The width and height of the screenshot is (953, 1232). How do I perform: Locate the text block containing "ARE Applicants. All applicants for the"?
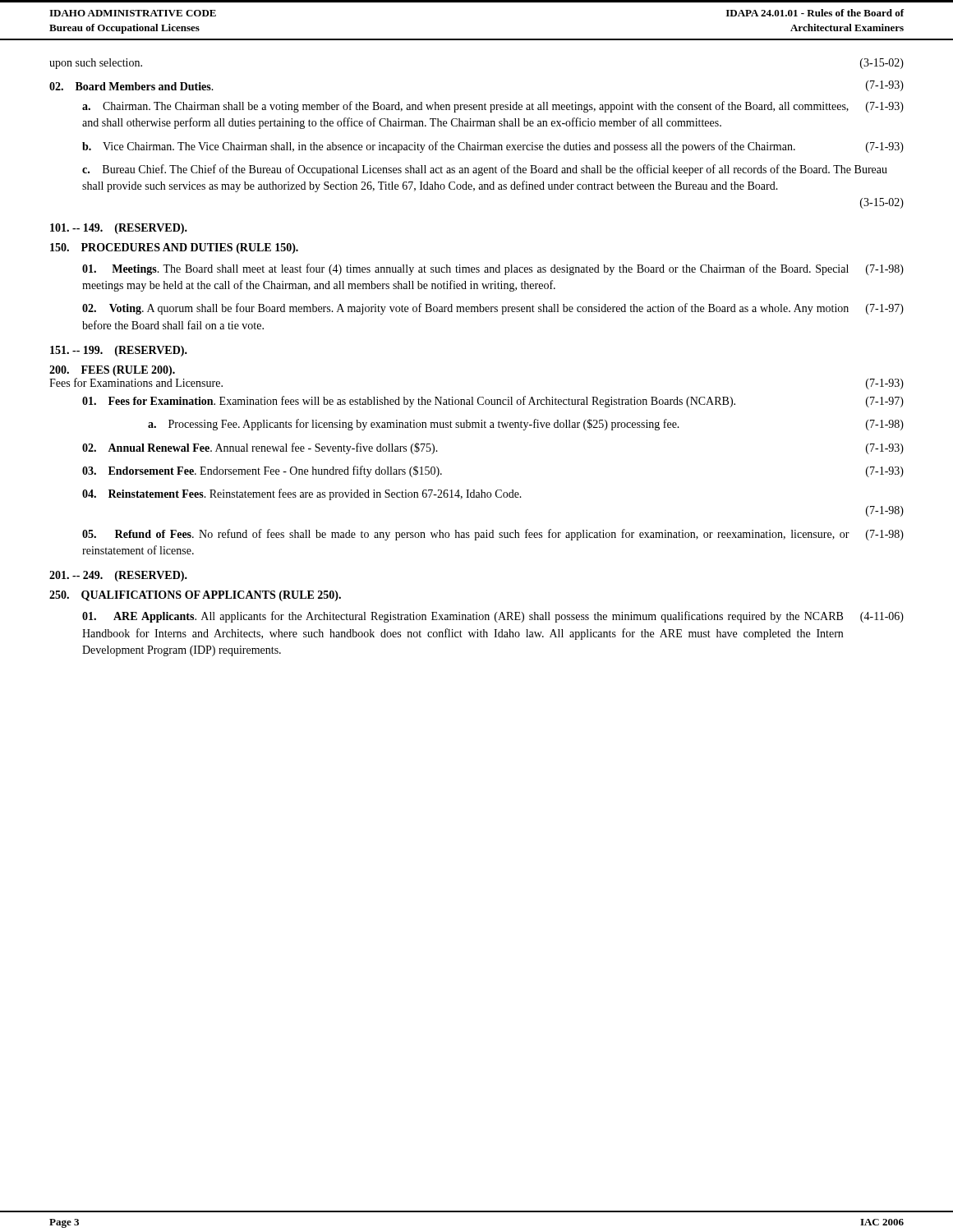[x=493, y=634]
